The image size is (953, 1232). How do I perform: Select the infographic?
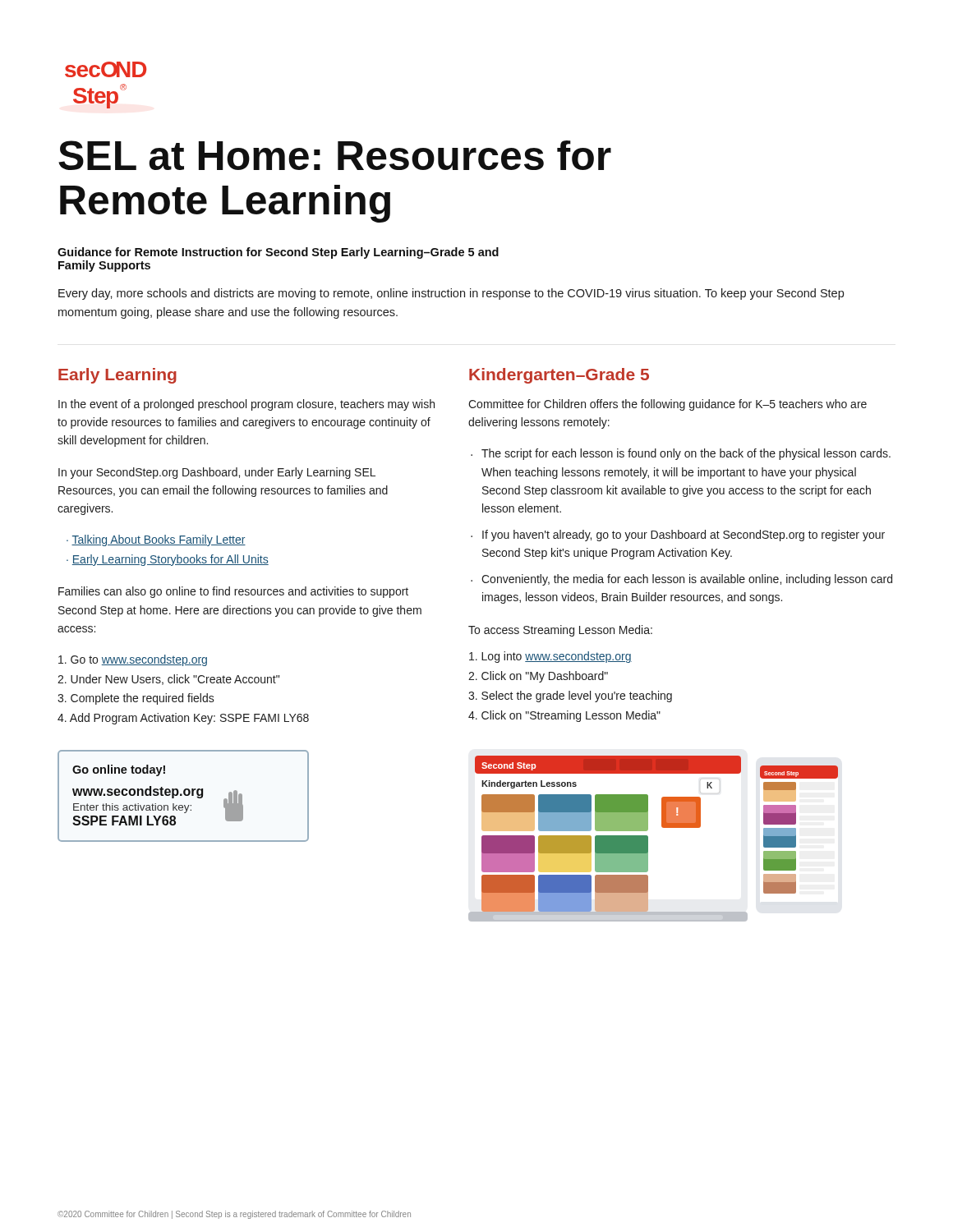coord(183,796)
